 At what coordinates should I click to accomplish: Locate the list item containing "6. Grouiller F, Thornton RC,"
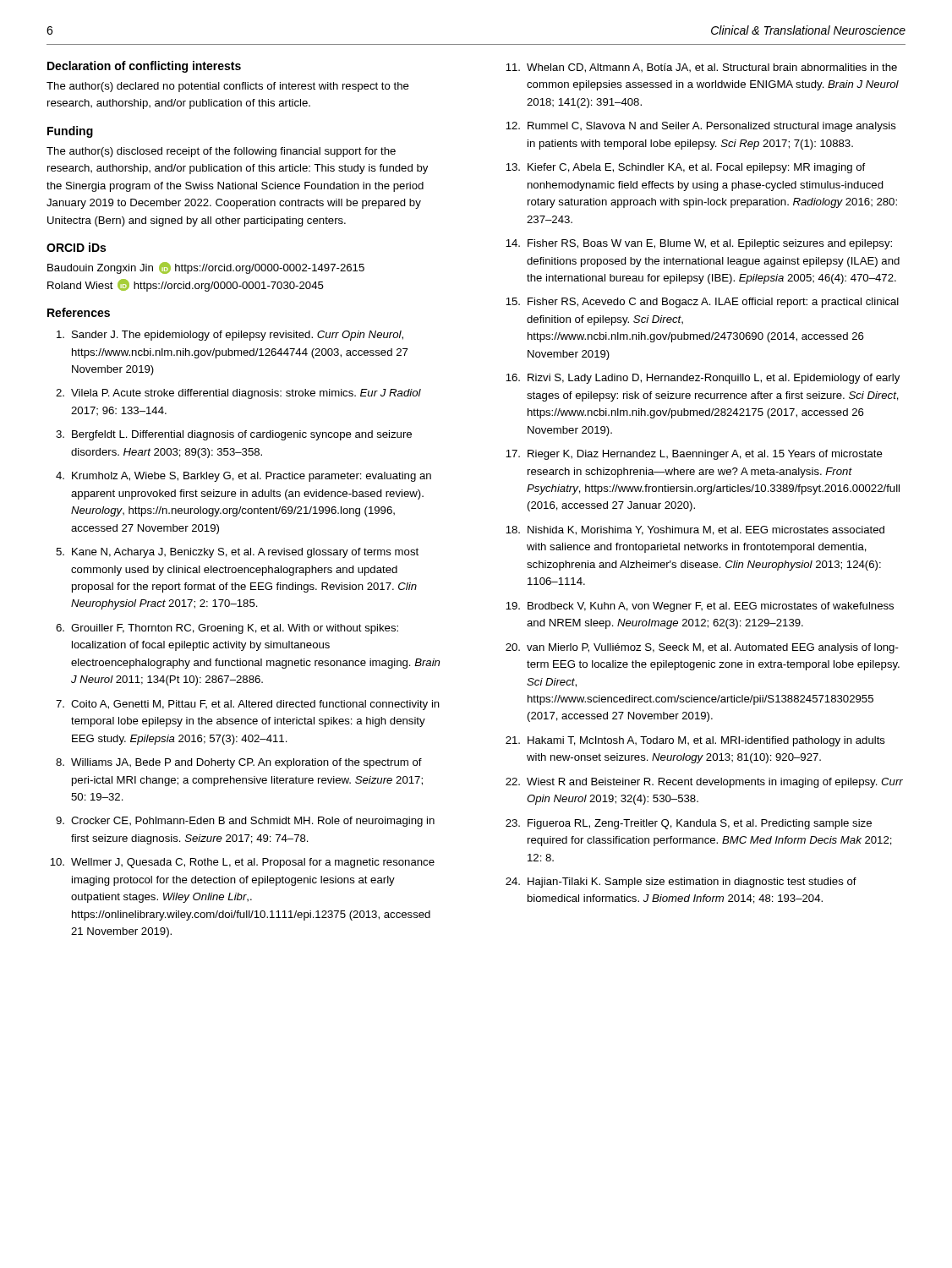point(244,654)
